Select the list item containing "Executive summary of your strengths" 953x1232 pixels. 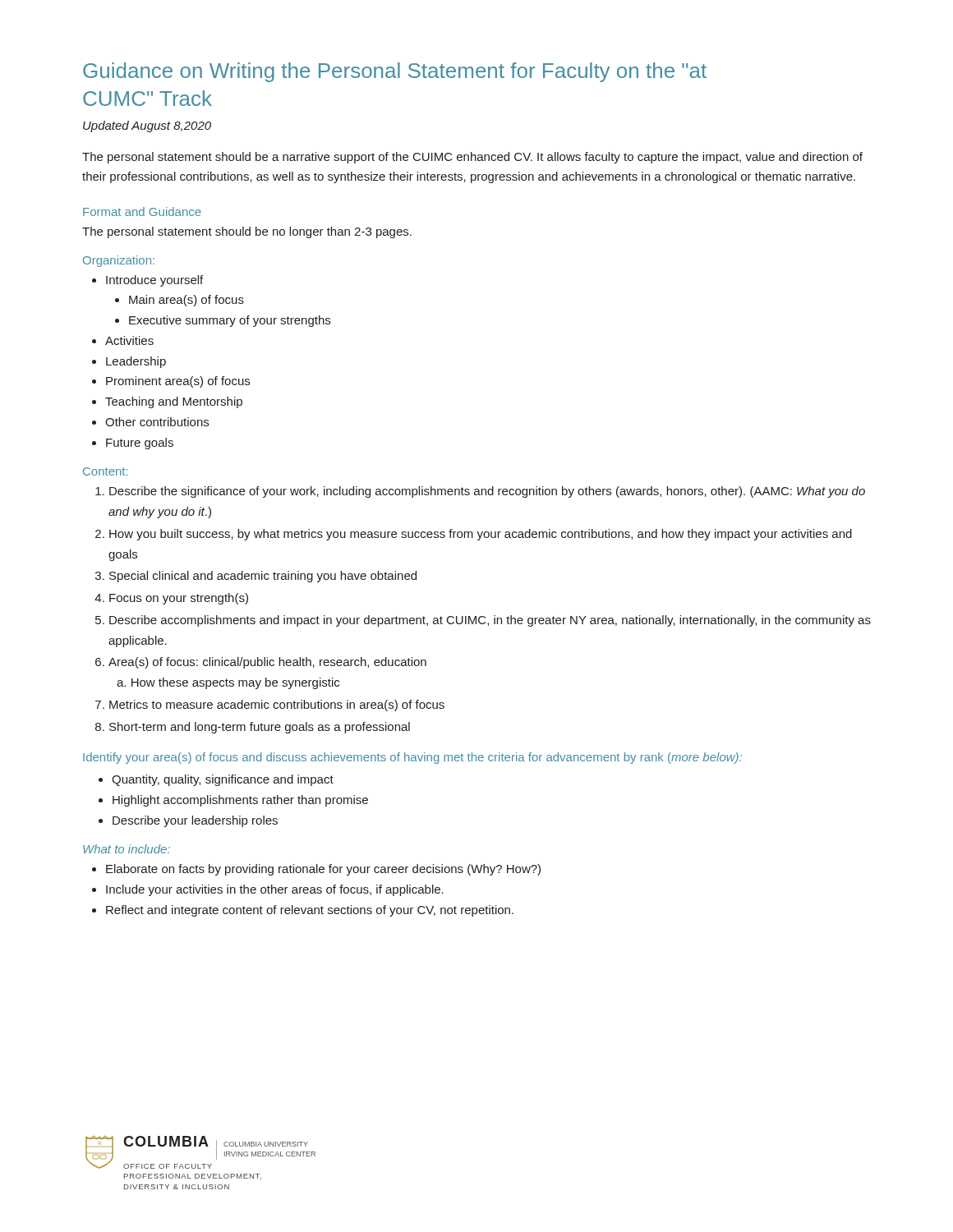(230, 320)
